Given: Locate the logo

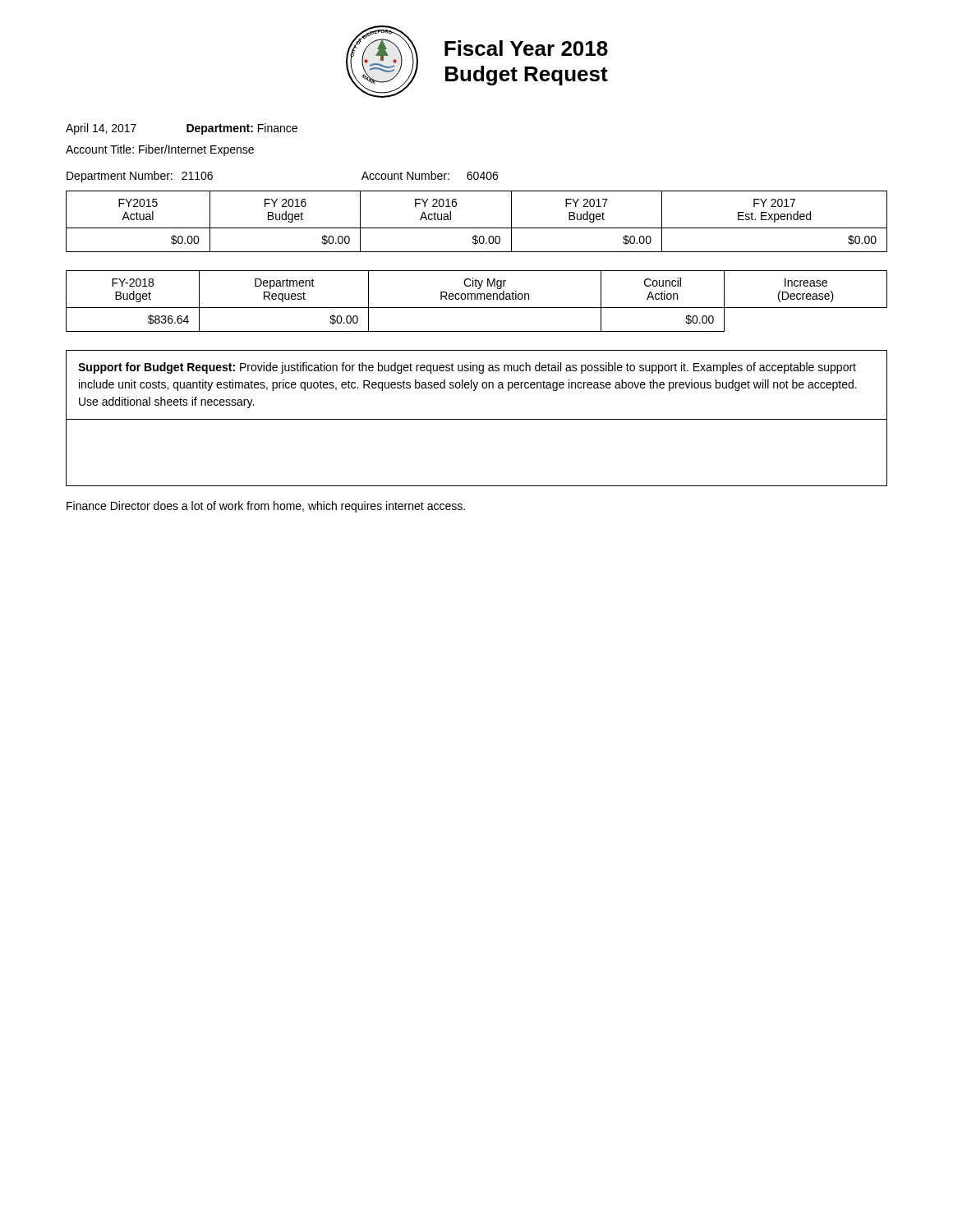Looking at the screenshot, I should (382, 62).
